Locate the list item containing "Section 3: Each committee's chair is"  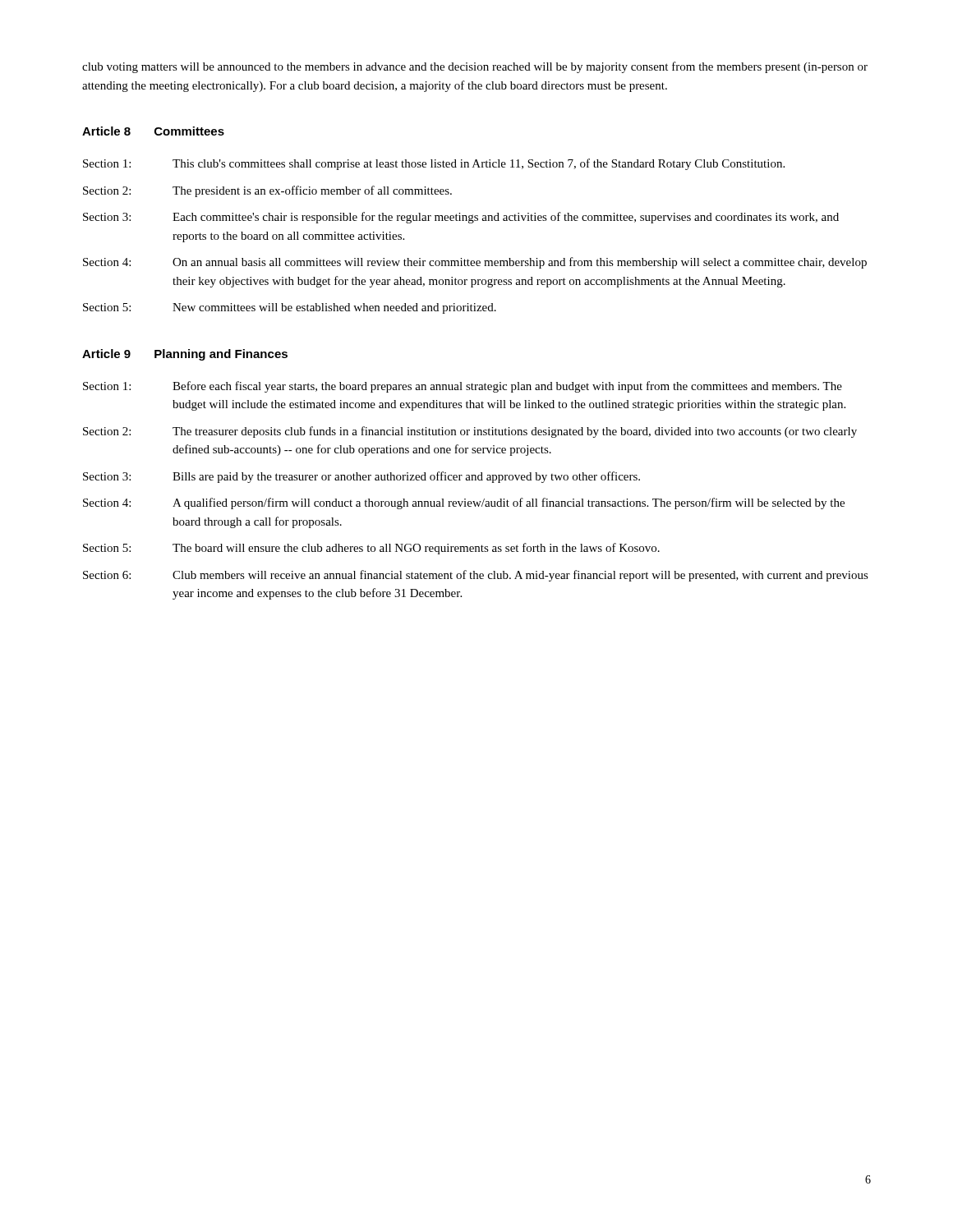(x=476, y=226)
